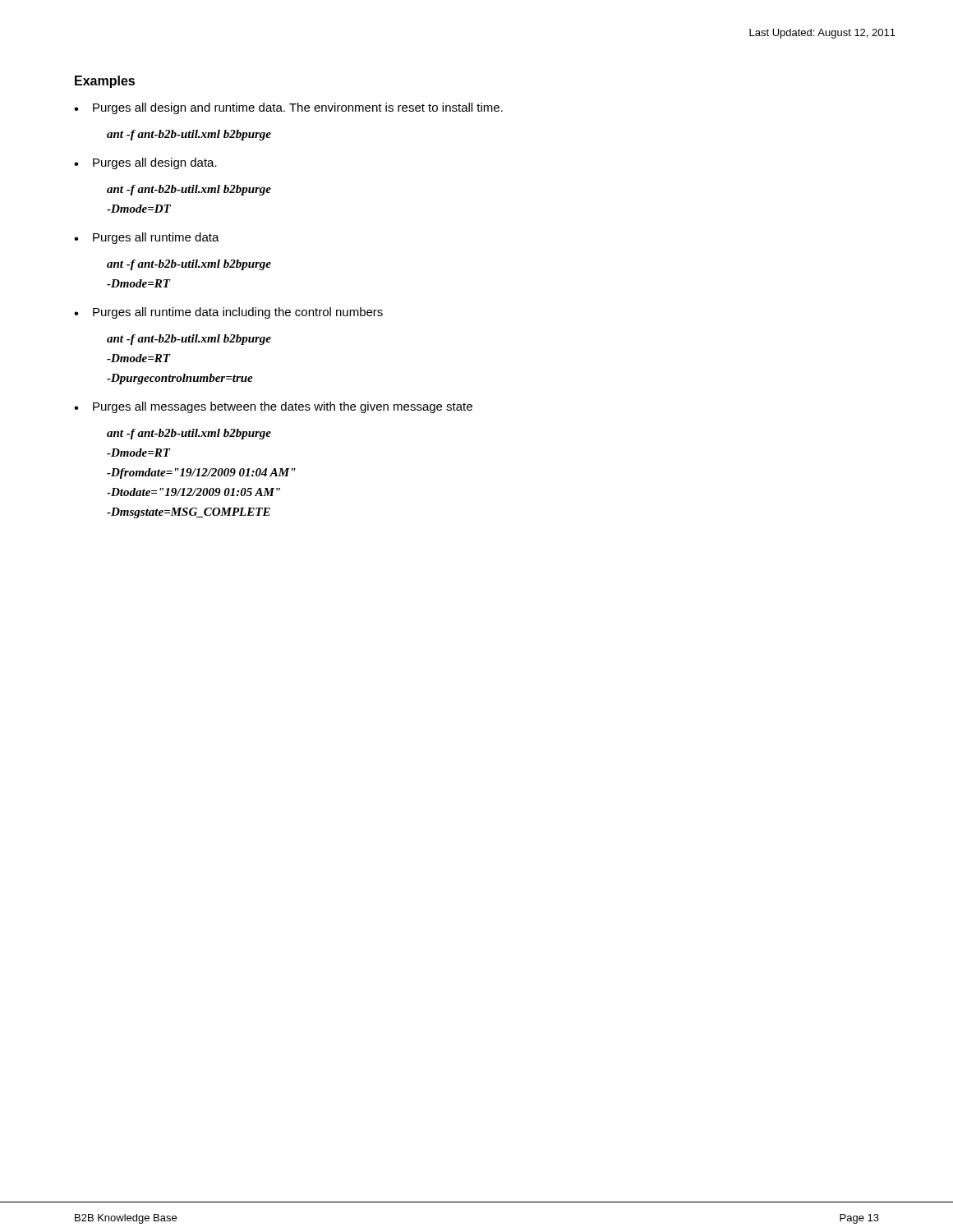
Task: Select the text block starting "• Purges all messages between the dates"
Action: pos(476,407)
